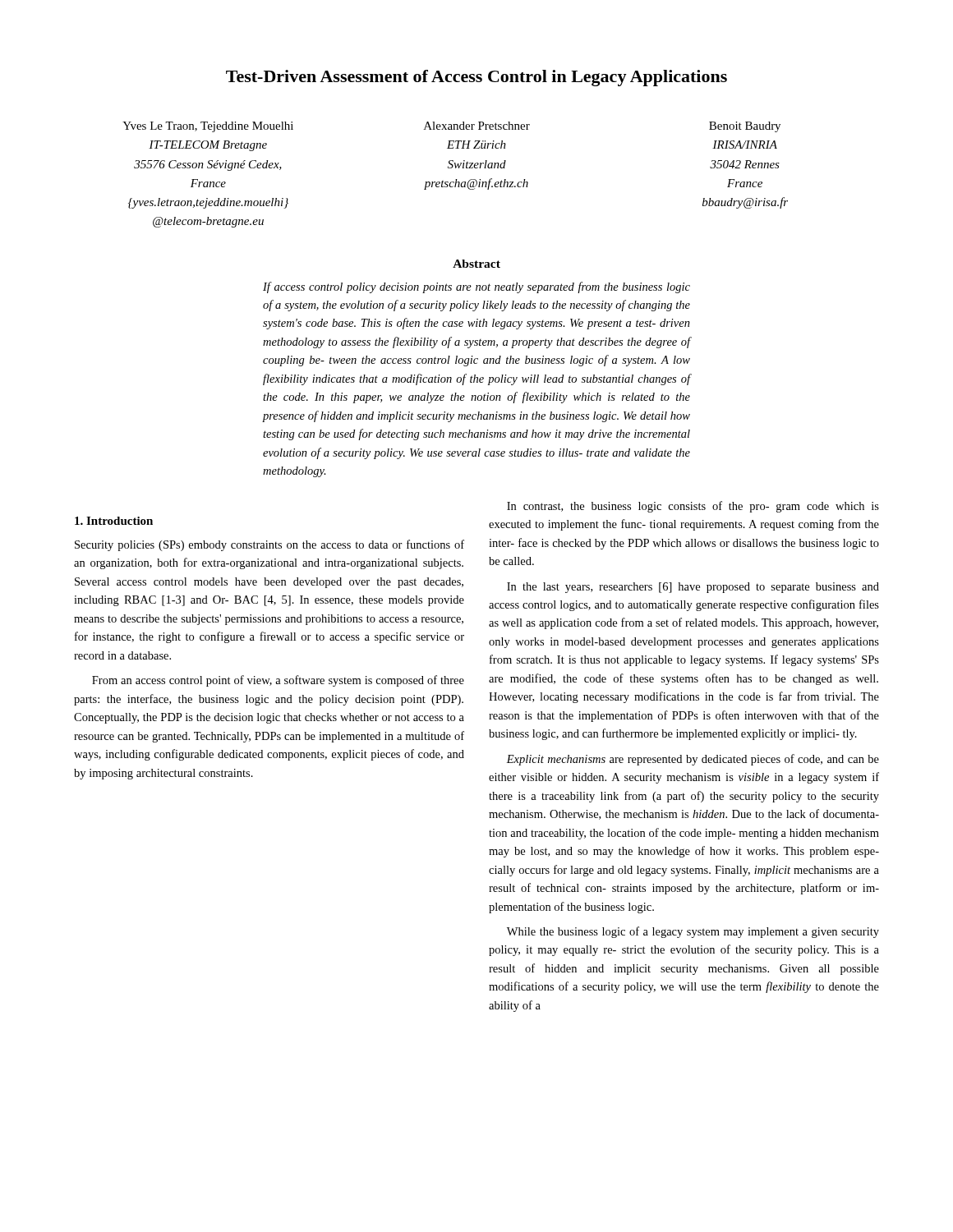953x1232 pixels.
Task: Navigate to the block starting "Security policies (SPs) embody constraints on the access"
Action: click(x=269, y=545)
